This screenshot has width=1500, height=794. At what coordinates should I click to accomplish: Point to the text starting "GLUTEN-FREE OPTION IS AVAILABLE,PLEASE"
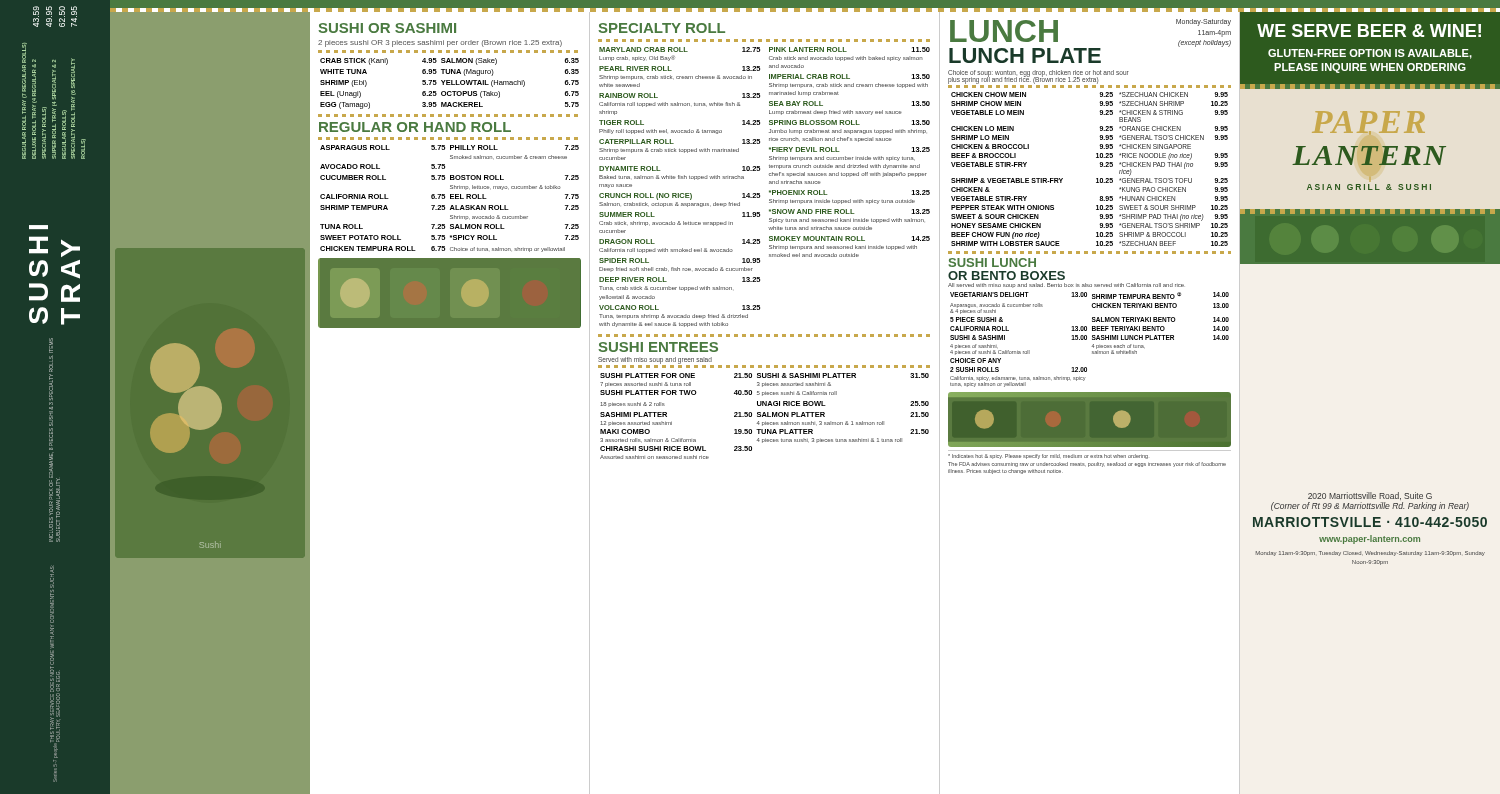1370,60
